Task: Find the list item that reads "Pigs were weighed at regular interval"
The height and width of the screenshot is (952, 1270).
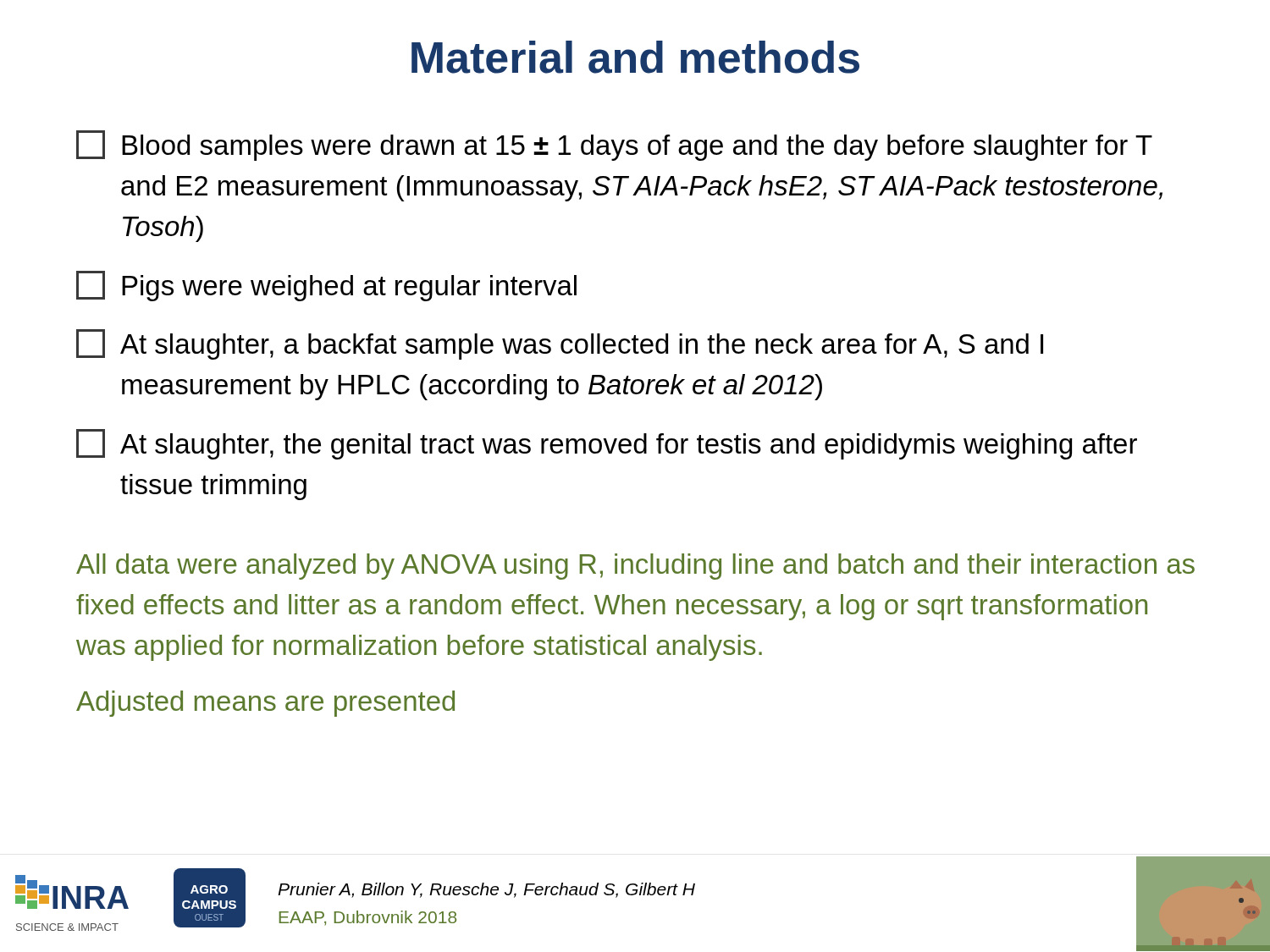Action: coord(327,286)
